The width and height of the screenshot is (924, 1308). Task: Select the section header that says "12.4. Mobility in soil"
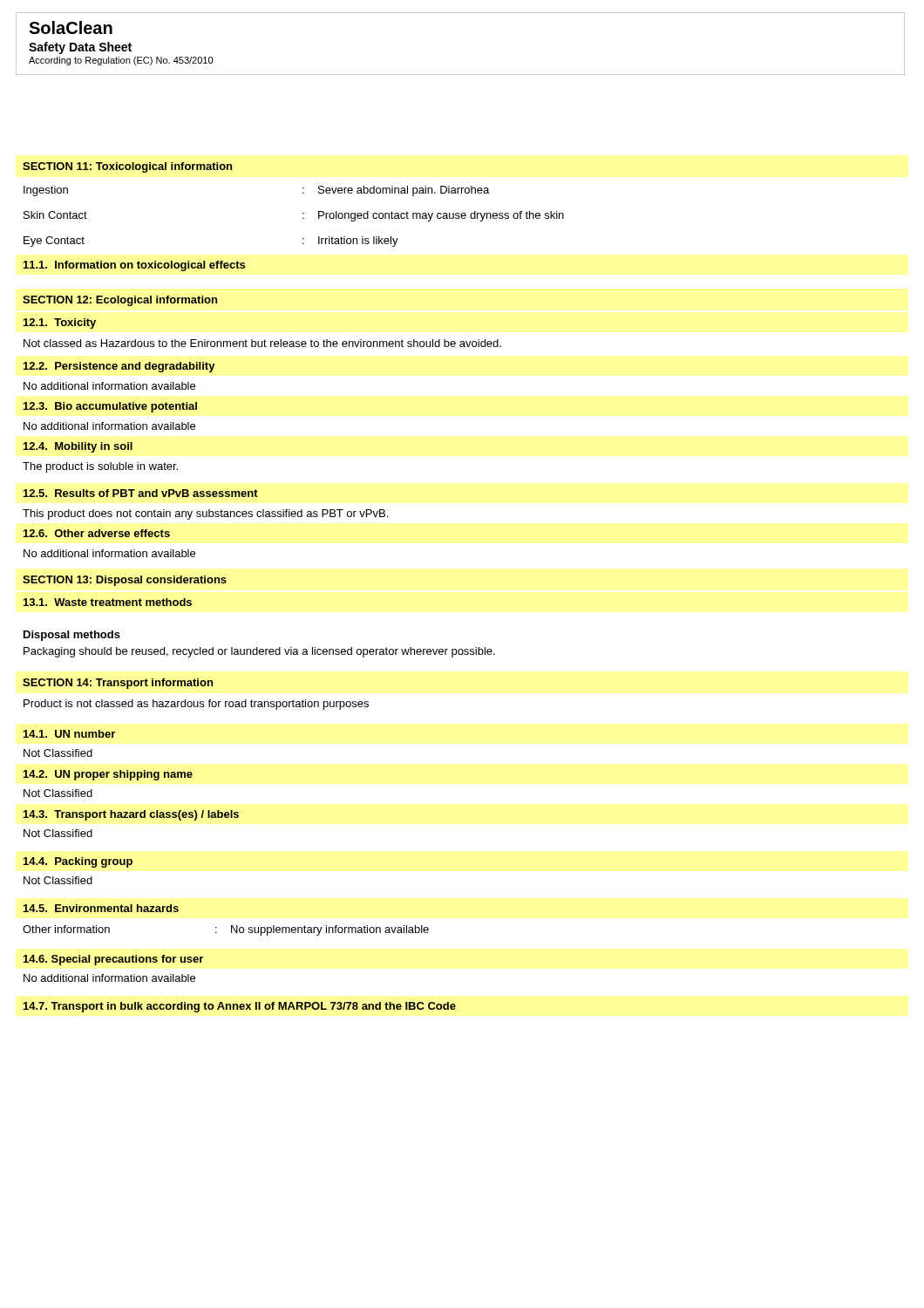[78, 446]
